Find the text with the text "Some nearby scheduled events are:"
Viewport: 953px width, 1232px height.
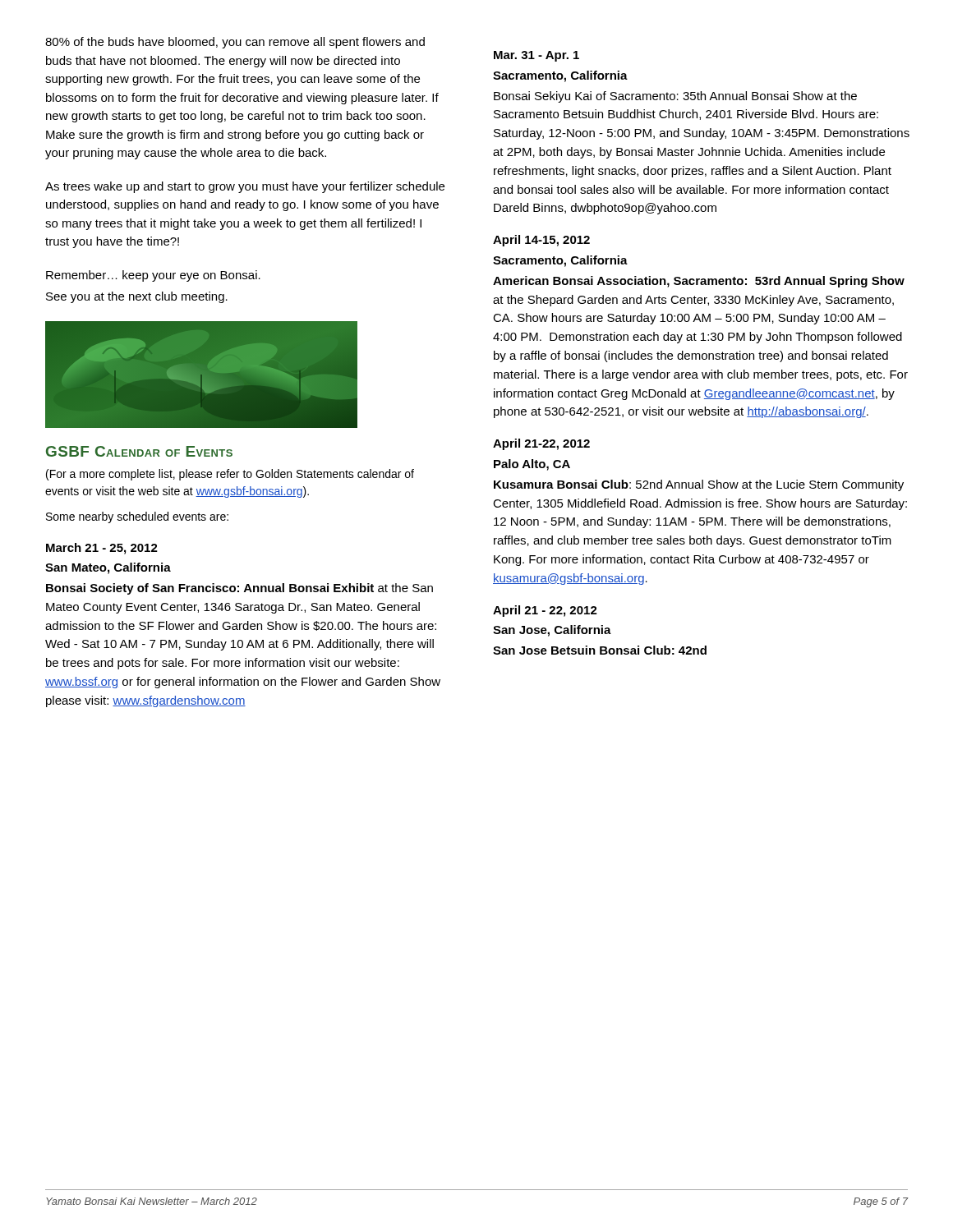pyautogui.click(x=137, y=516)
